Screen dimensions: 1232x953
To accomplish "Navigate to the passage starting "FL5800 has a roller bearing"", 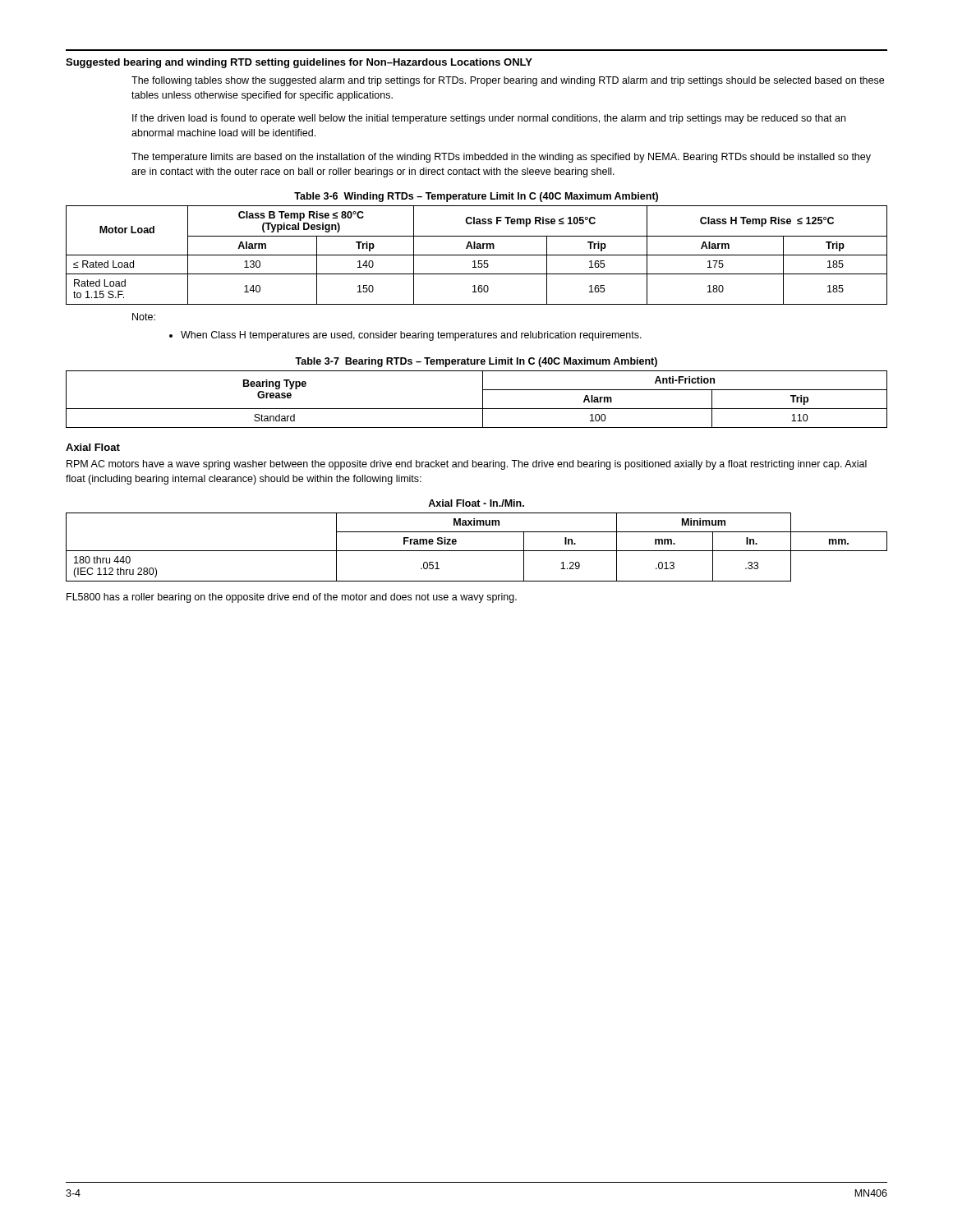I will [x=292, y=597].
